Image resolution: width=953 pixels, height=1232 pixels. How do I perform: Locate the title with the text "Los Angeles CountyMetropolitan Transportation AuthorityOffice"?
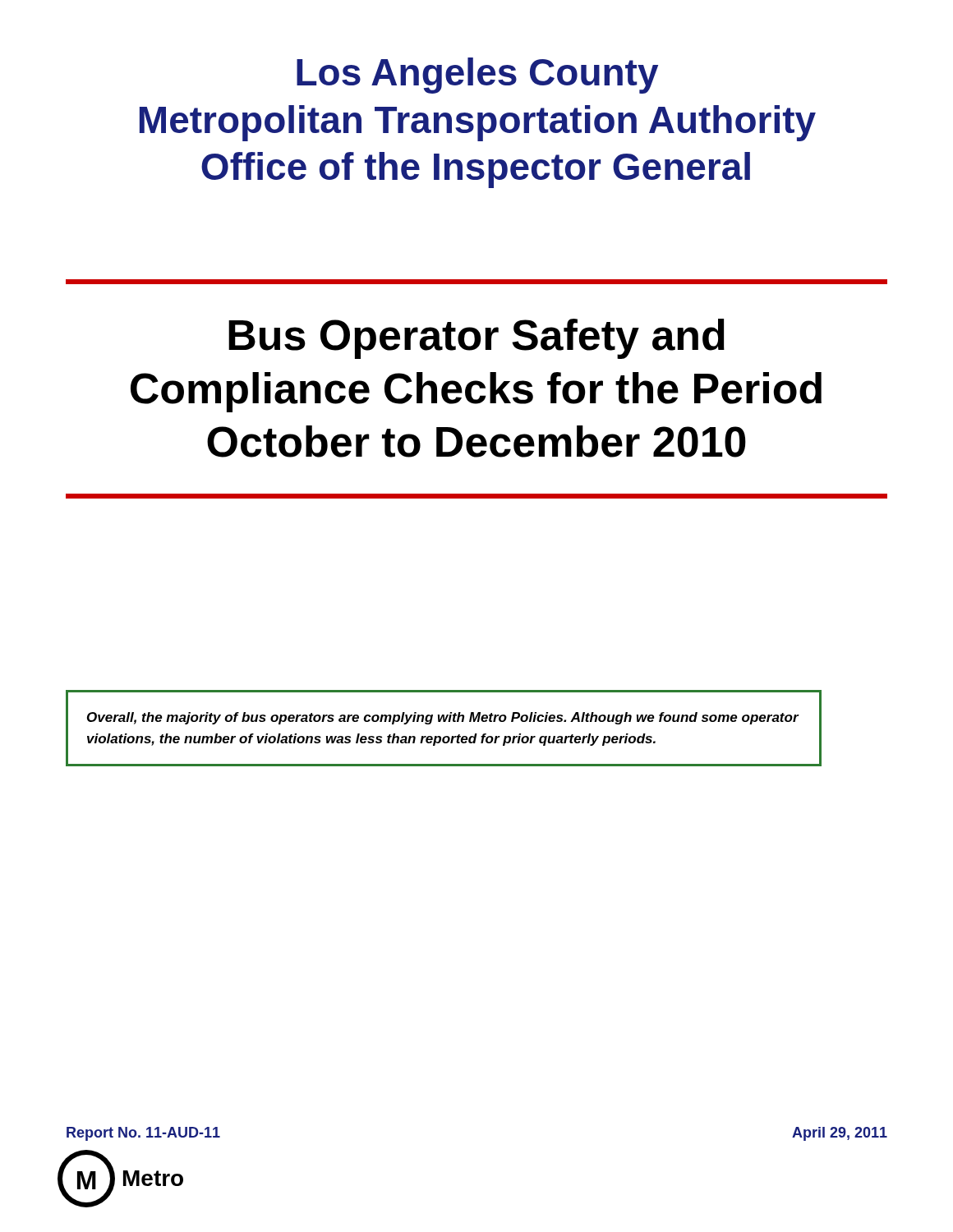476,120
